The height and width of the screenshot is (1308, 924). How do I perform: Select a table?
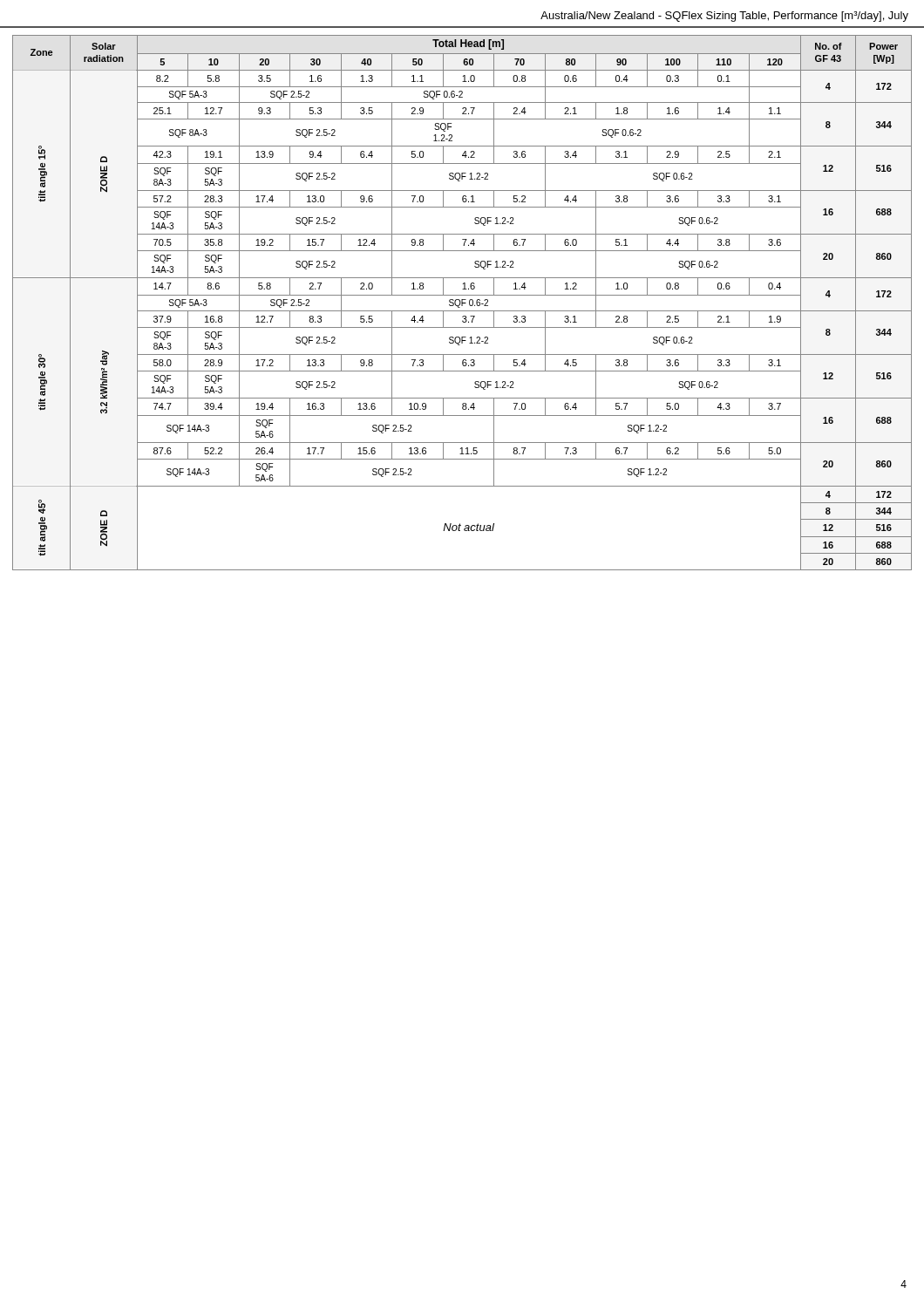pyautogui.click(x=462, y=303)
